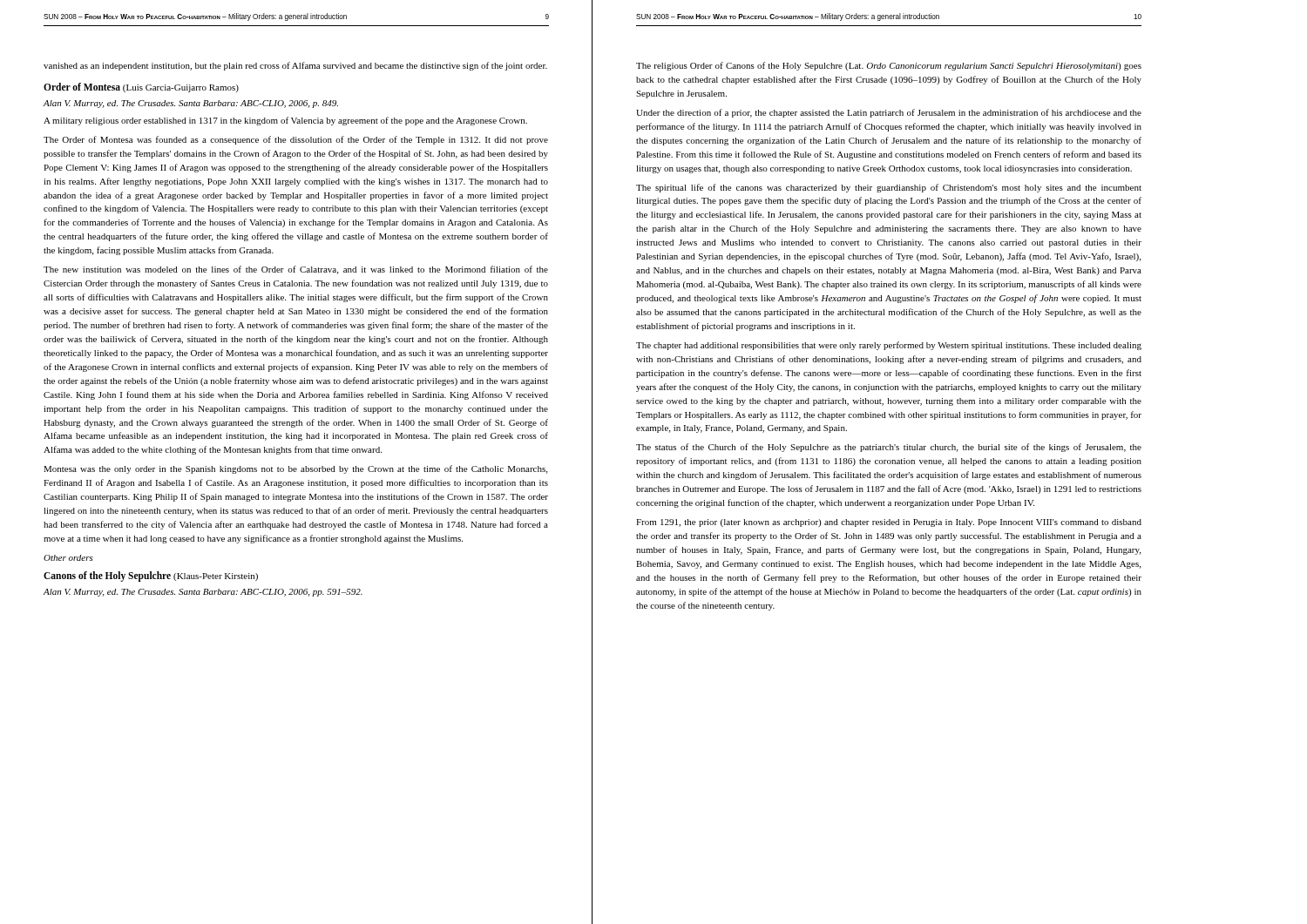Screen dimensions: 924x1307
Task: Select the text block that says "The new institution was modeled on the"
Action: tap(296, 360)
